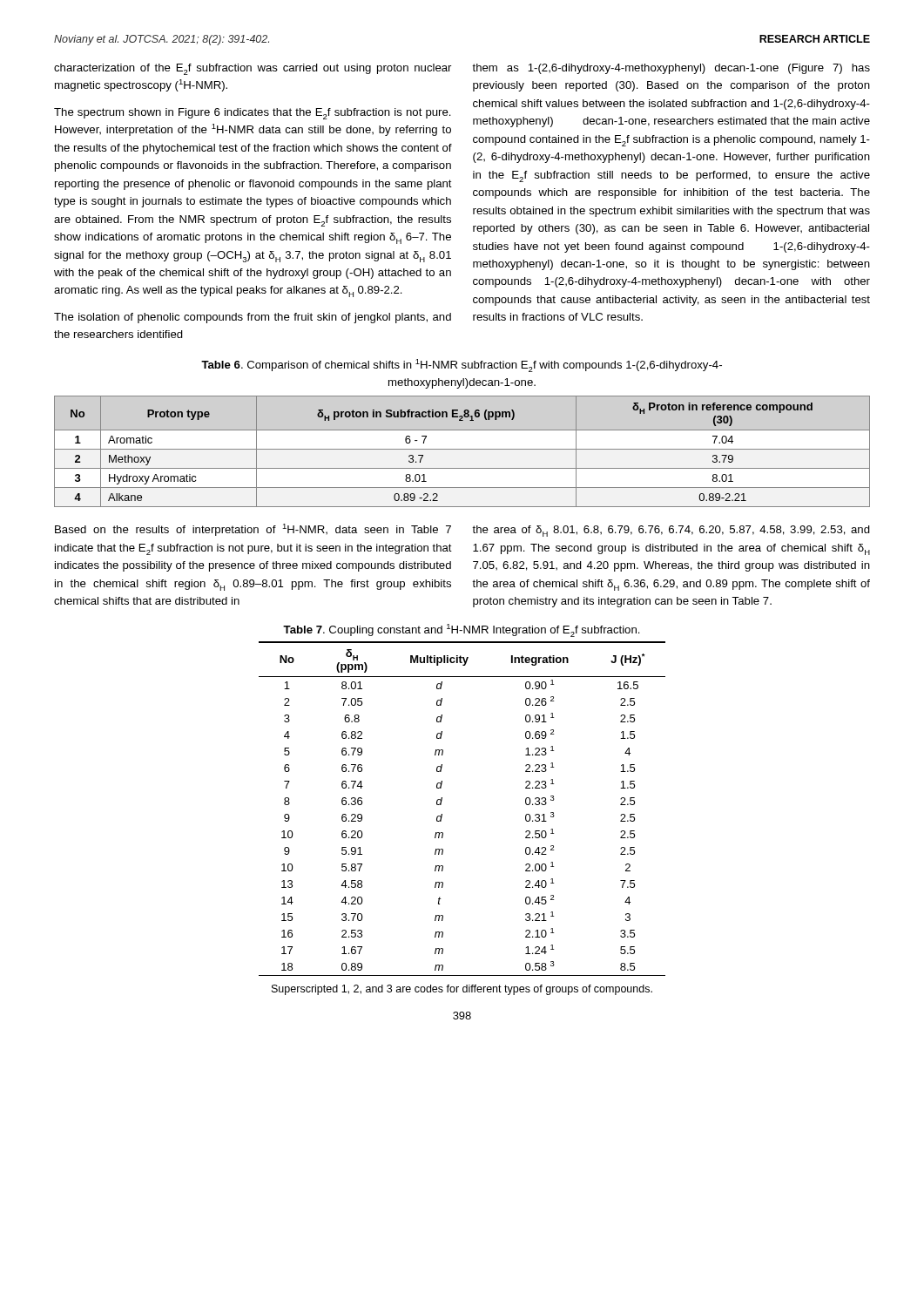Find the block on this page that starts "characterization of the E2f subfraction"

(253, 76)
